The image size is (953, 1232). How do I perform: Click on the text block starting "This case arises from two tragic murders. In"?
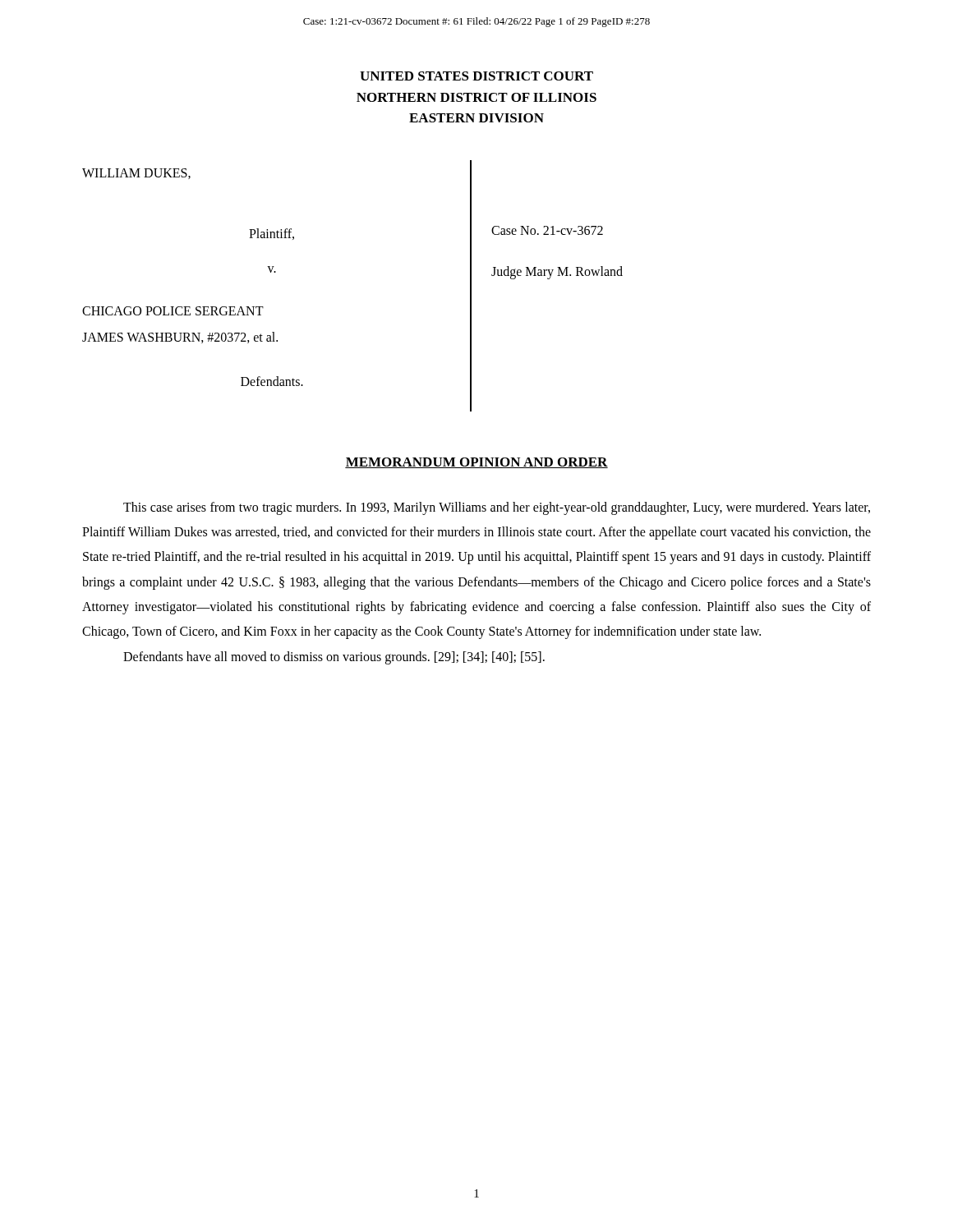[x=476, y=570]
